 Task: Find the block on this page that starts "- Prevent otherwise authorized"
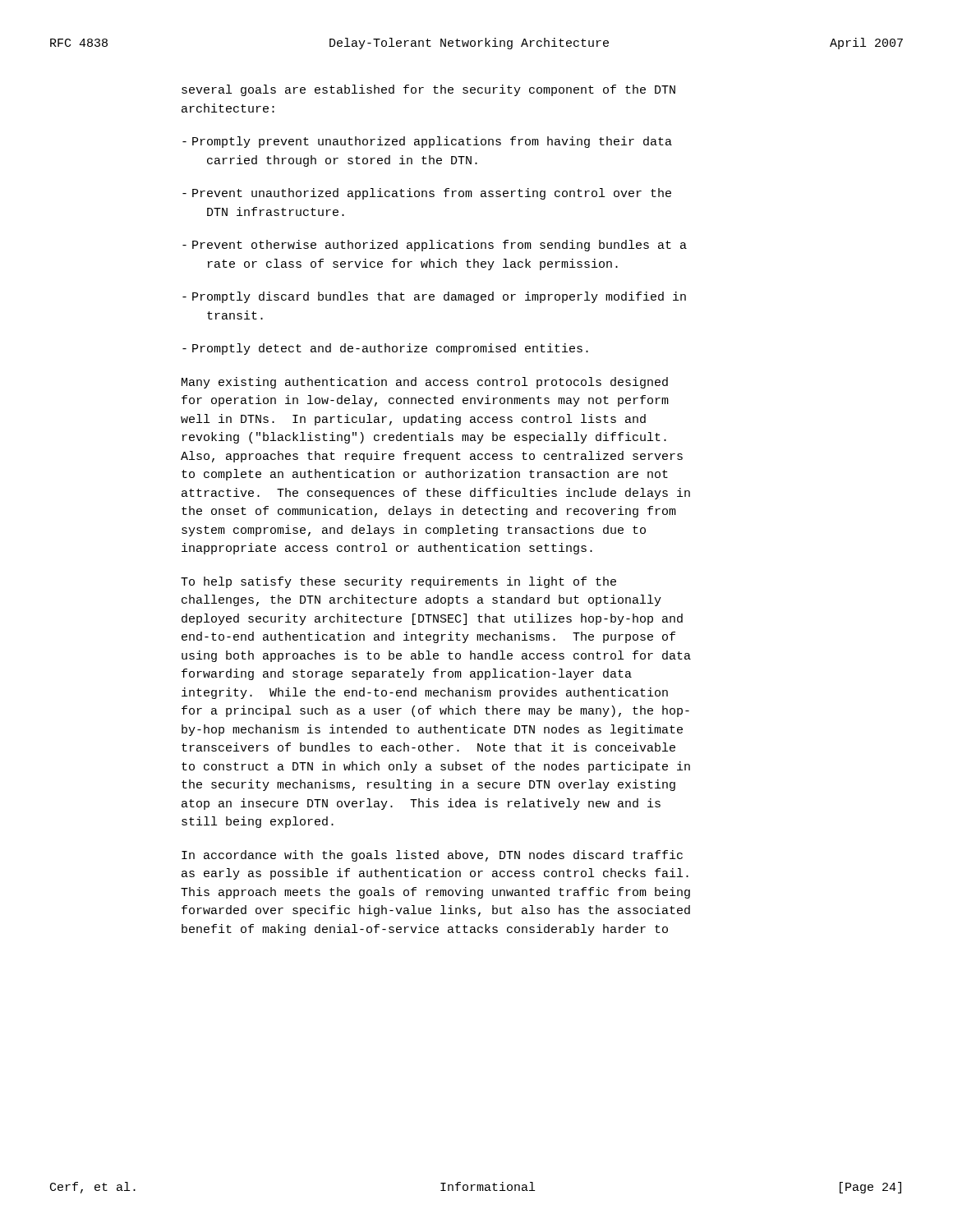coord(526,256)
